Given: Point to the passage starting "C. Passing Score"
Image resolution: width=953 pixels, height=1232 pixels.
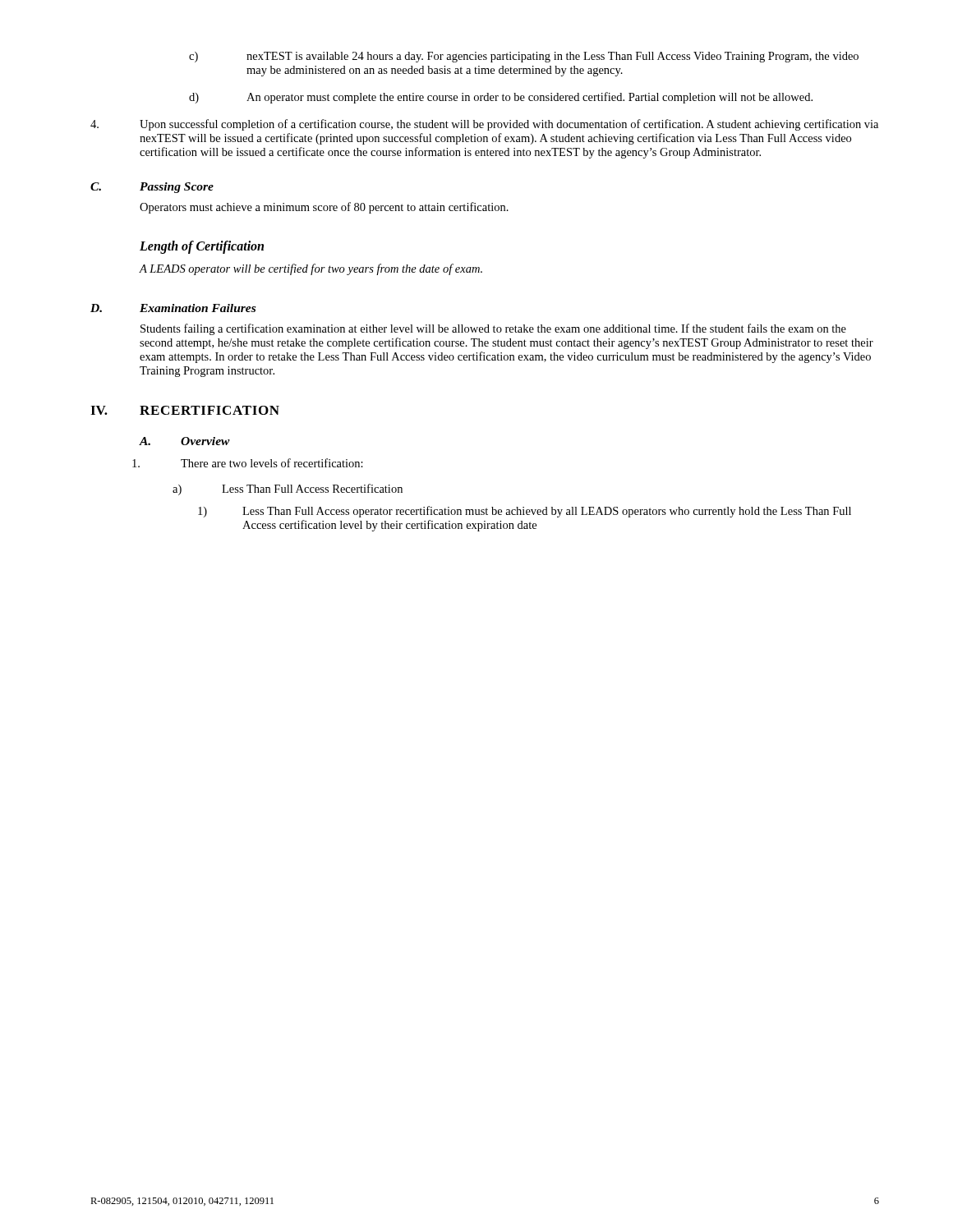Looking at the screenshot, I should 152,188.
